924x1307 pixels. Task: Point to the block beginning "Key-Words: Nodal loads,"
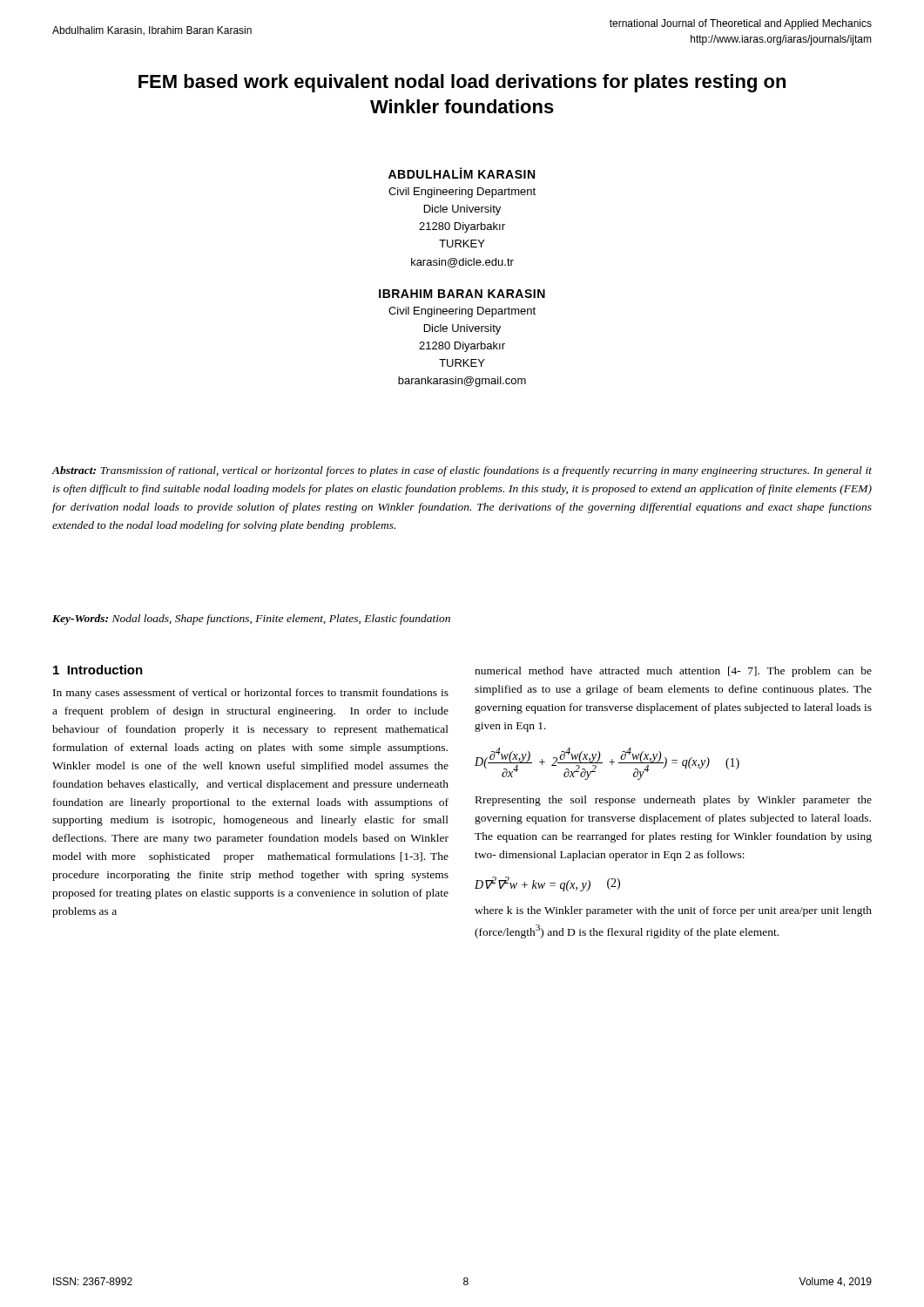coord(252,618)
